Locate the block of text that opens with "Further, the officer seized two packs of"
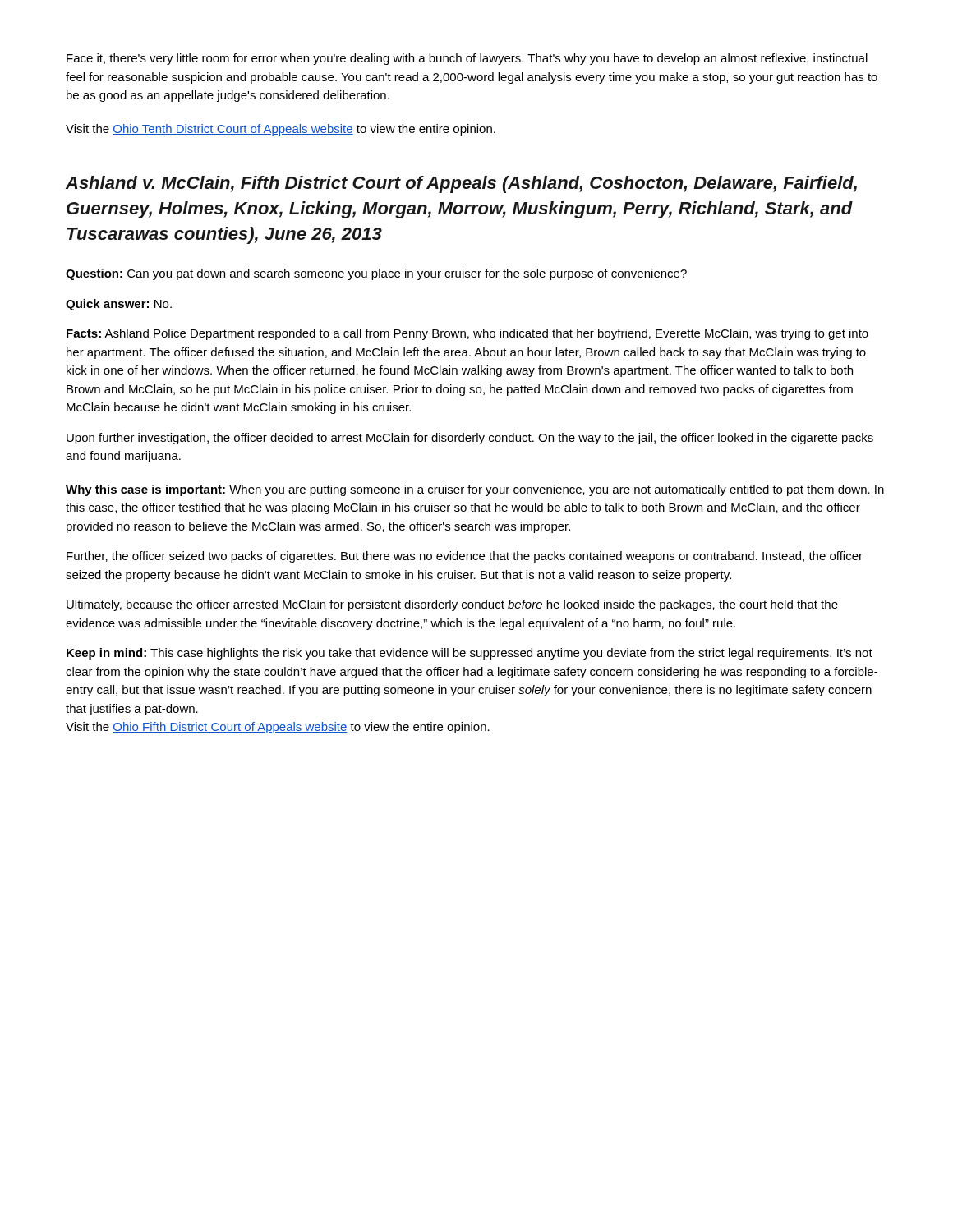Screen dimensions: 1232x953 point(464,565)
